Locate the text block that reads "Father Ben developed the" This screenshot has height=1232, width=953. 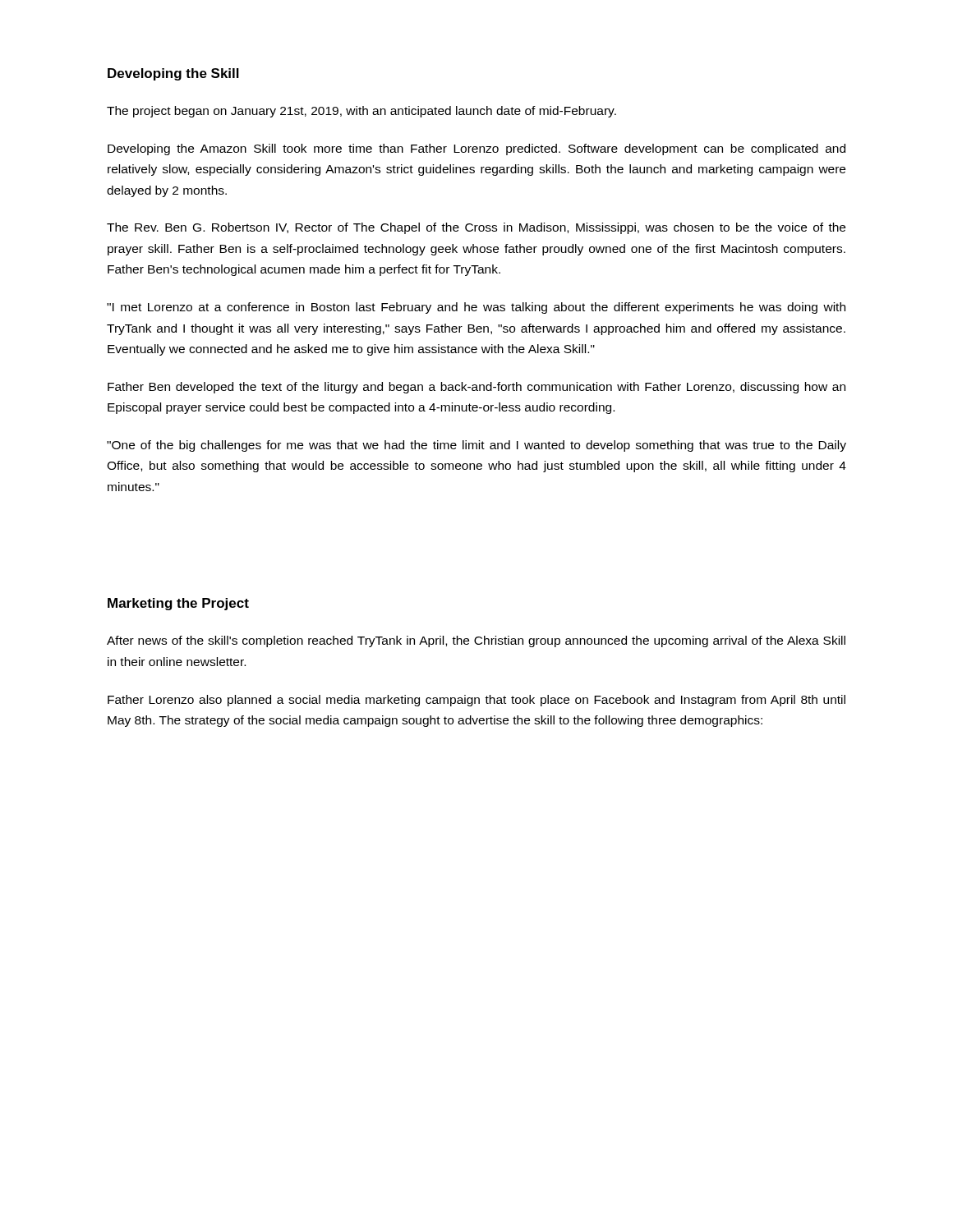pos(476,397)
